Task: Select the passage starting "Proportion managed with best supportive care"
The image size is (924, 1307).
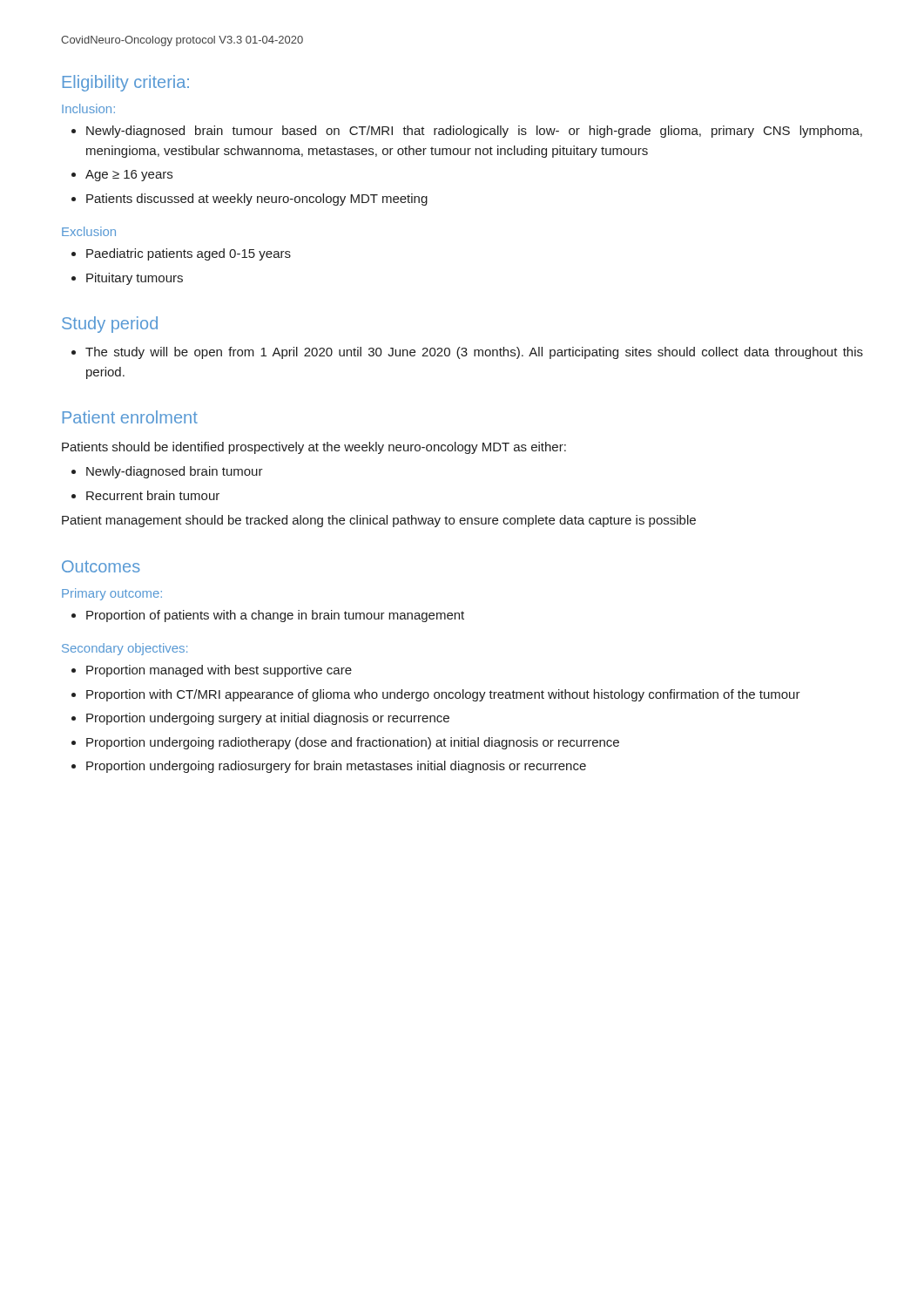Action: click(219, 670)
